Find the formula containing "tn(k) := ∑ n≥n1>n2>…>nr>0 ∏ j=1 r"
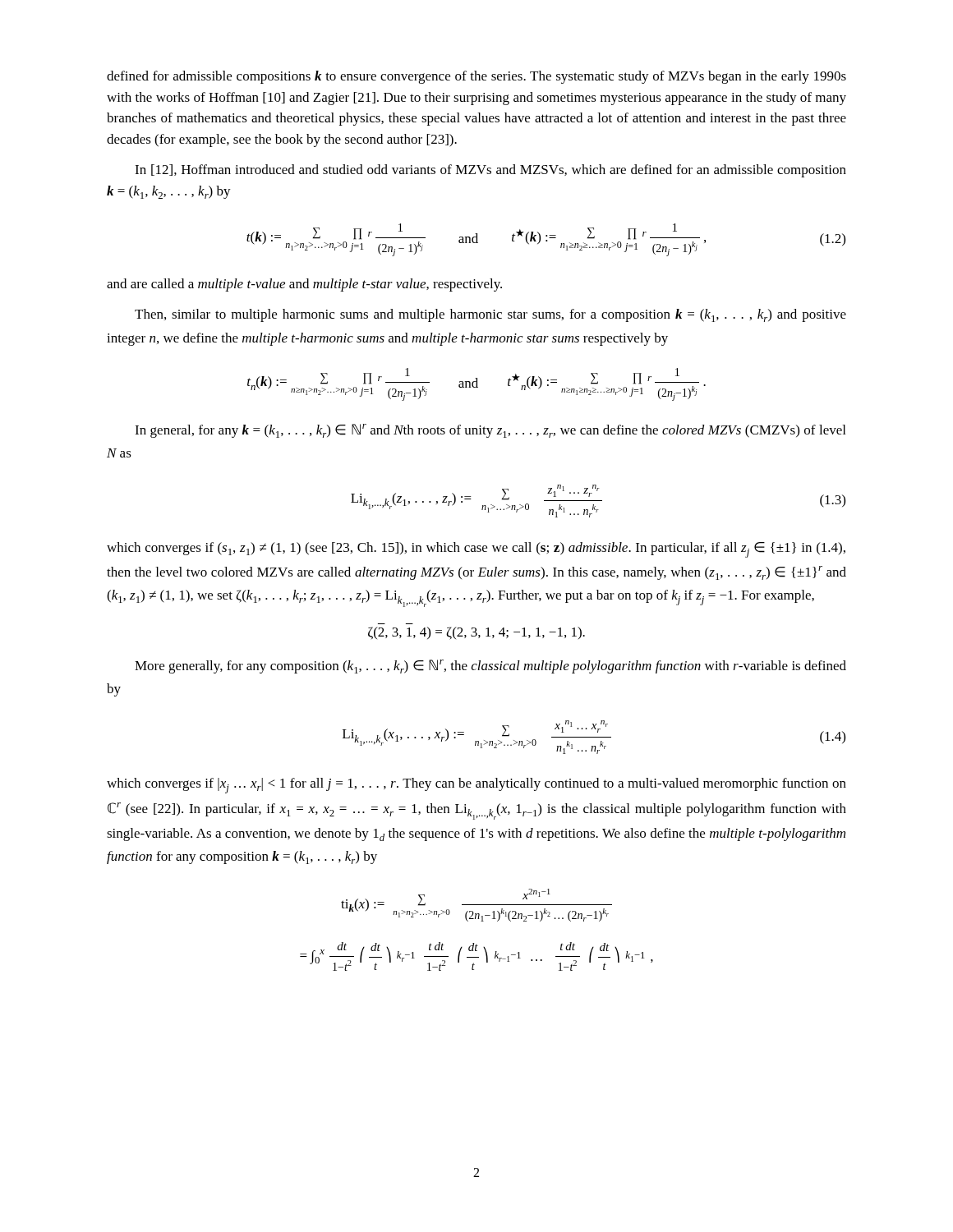 click(476, 383)
